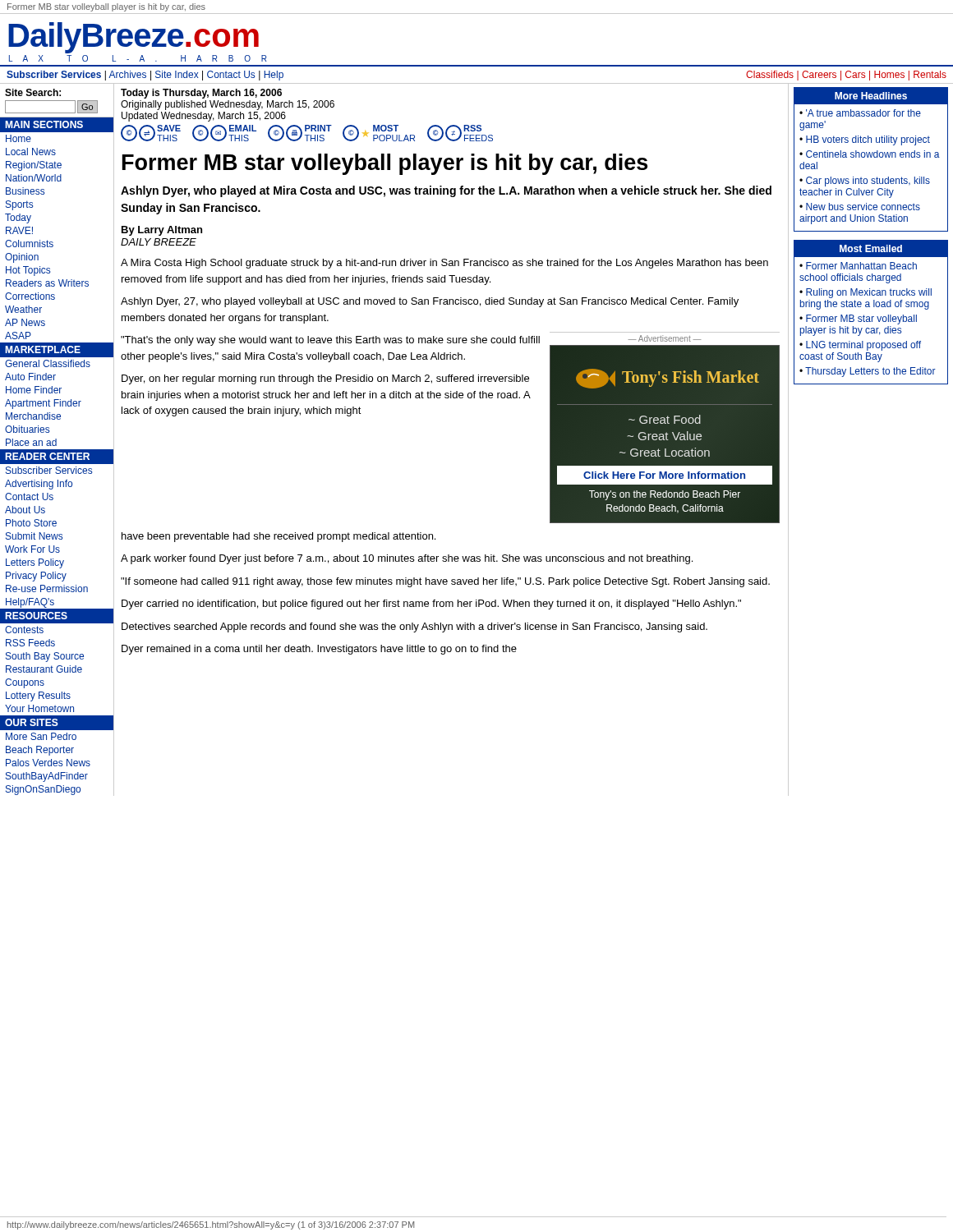Navigate to the element starting "Dyer, on her regular morning run"
This screenshot has height=1232, width=953.
point(325,395)
